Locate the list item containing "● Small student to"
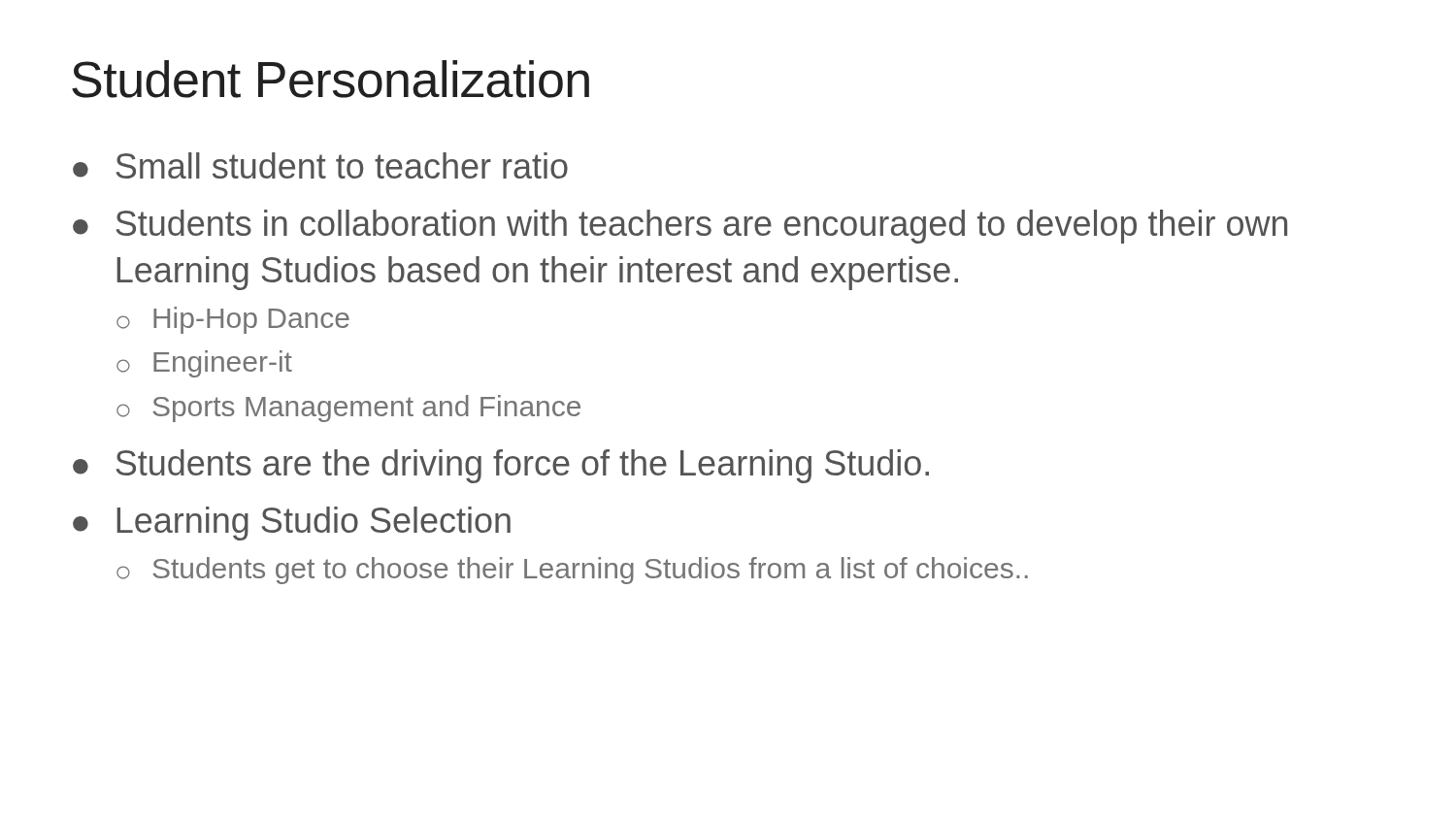 tap(319, 167)
